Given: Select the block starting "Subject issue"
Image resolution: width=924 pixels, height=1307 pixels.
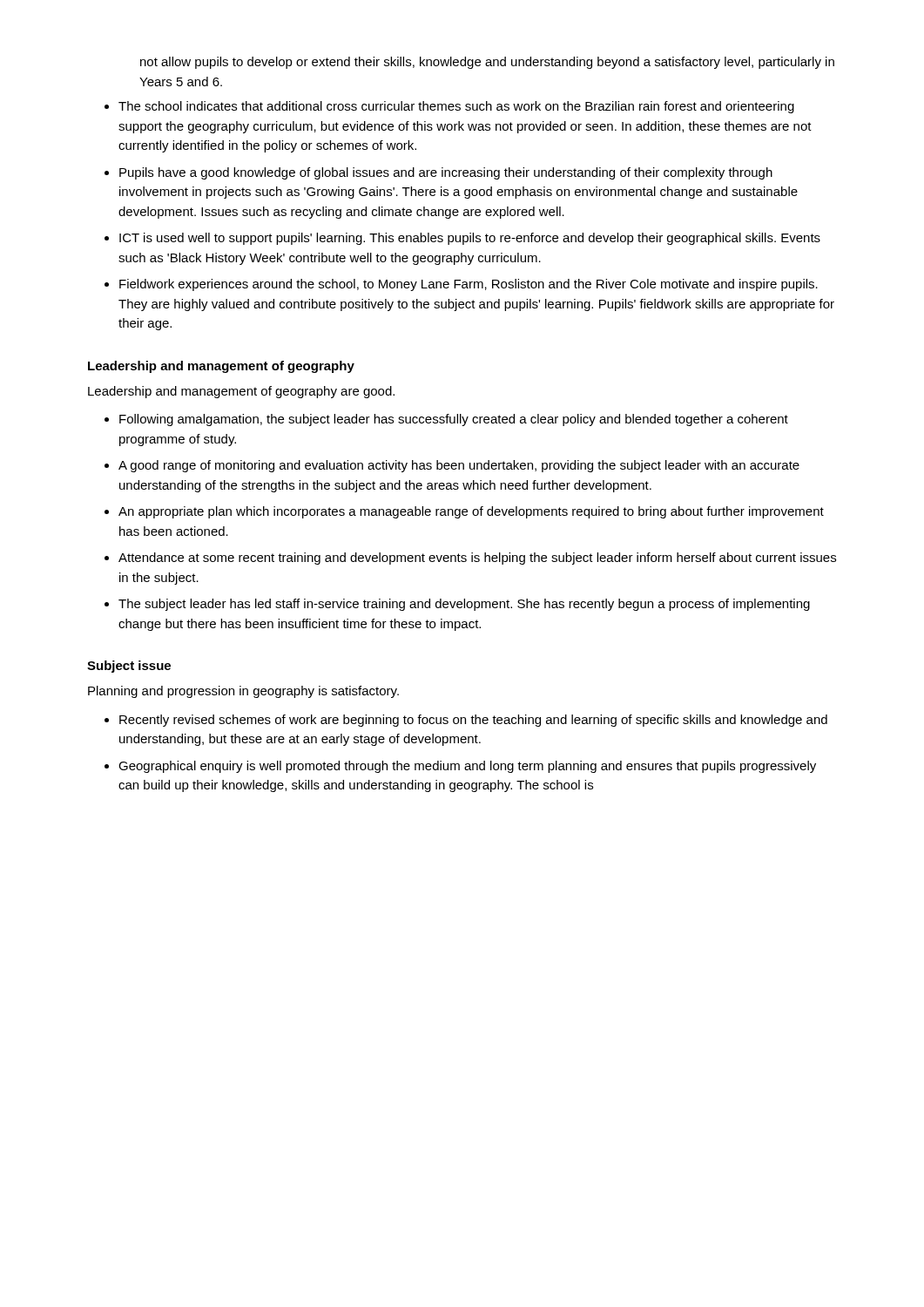Looking at the screenshot, I should click(x=129, y=665).
